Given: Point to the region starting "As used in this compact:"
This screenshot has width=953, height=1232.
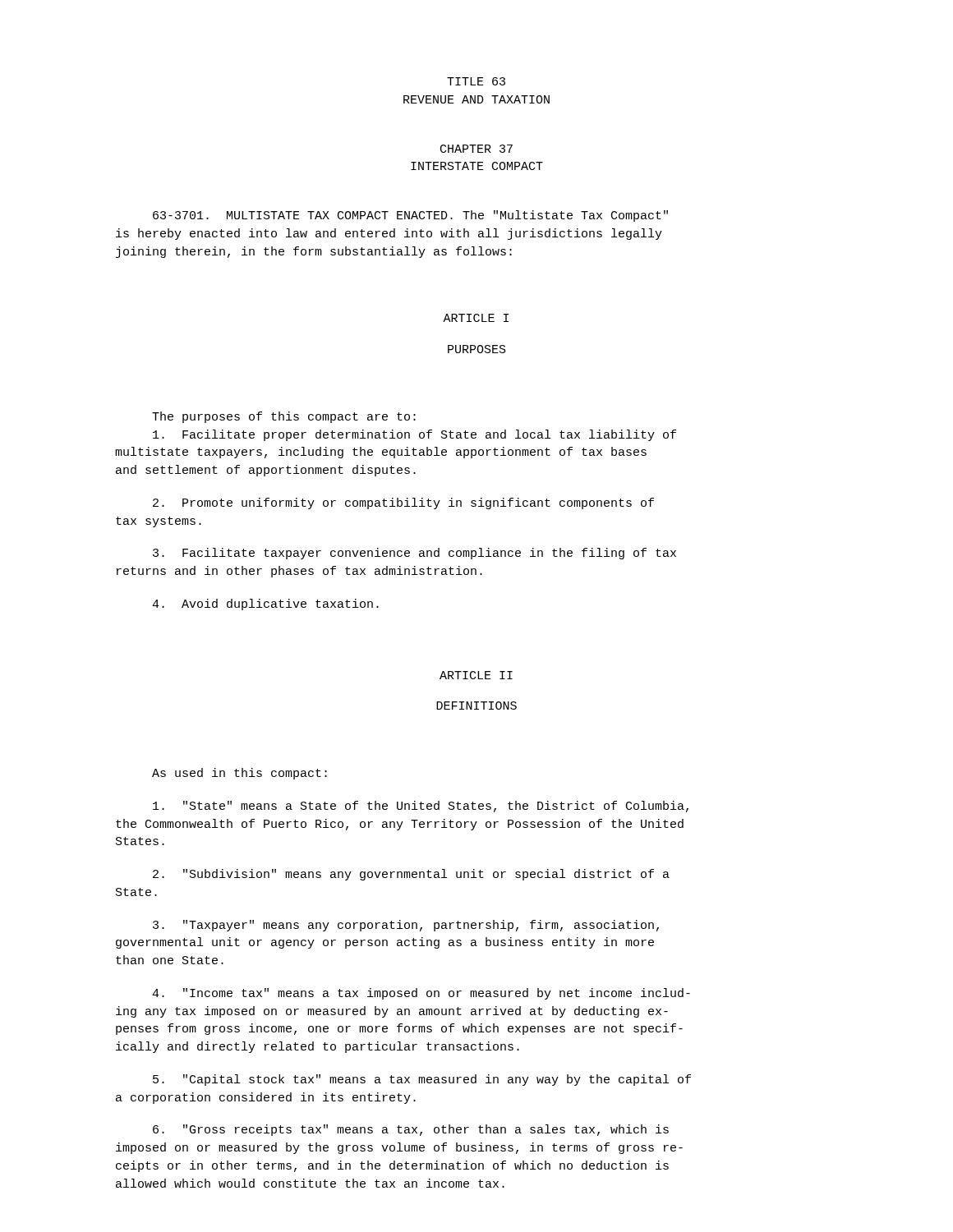Looking at the screenshot, I should tap(241, 774).
